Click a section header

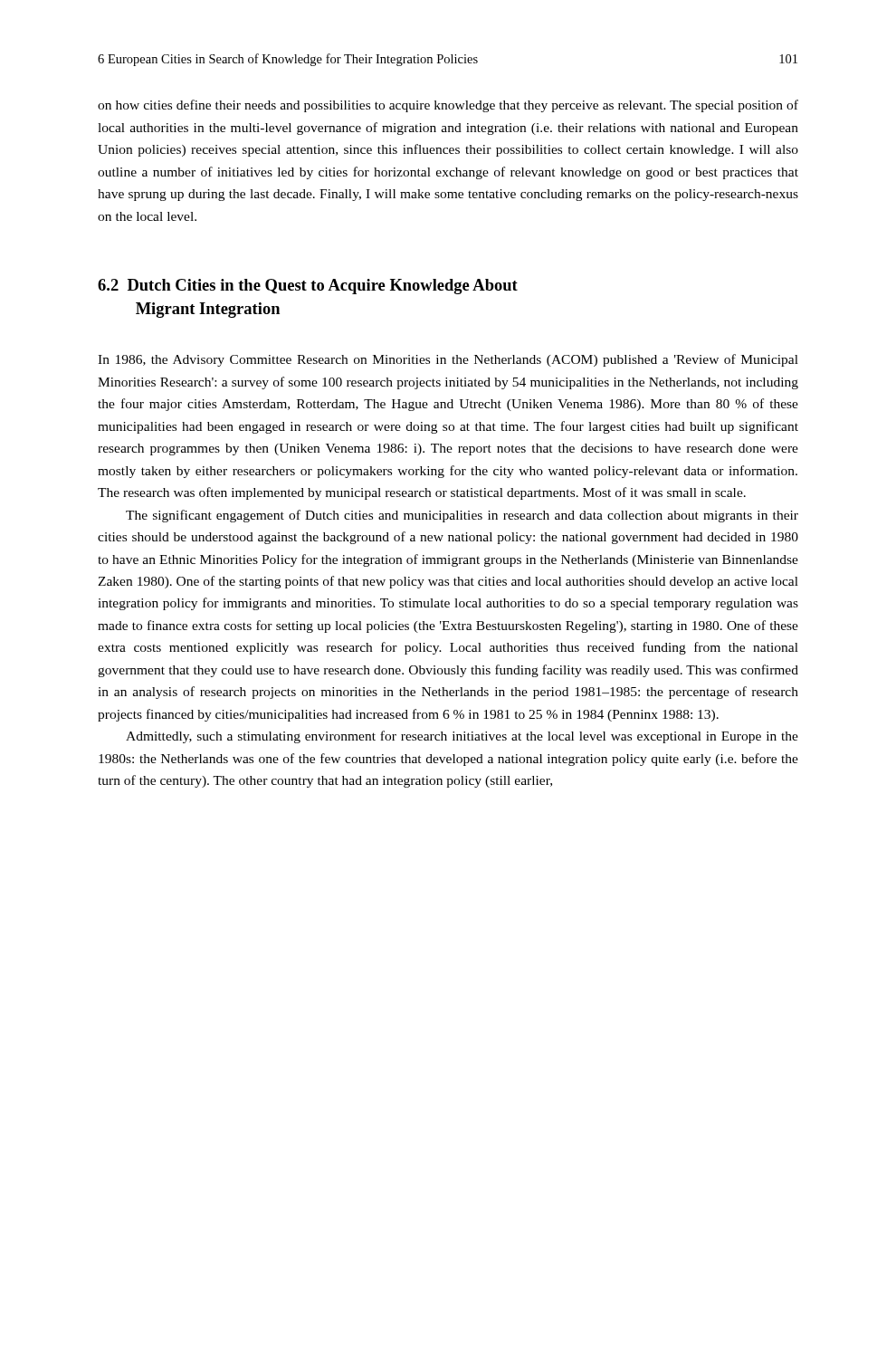tap(448, 298)
